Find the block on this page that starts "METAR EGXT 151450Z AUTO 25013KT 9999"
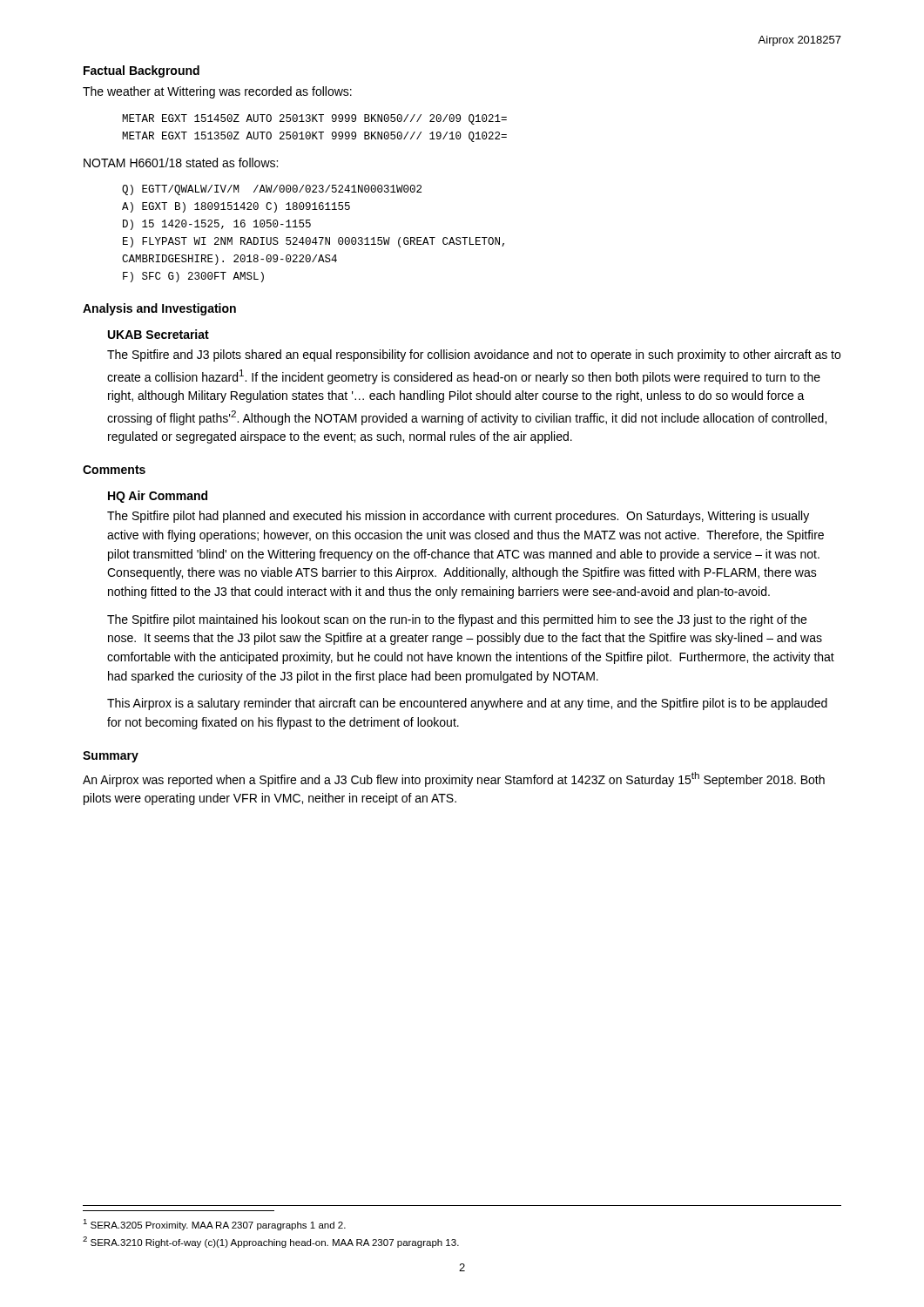The width and height of the screenshot is (924, 1307). pos(315,128)
